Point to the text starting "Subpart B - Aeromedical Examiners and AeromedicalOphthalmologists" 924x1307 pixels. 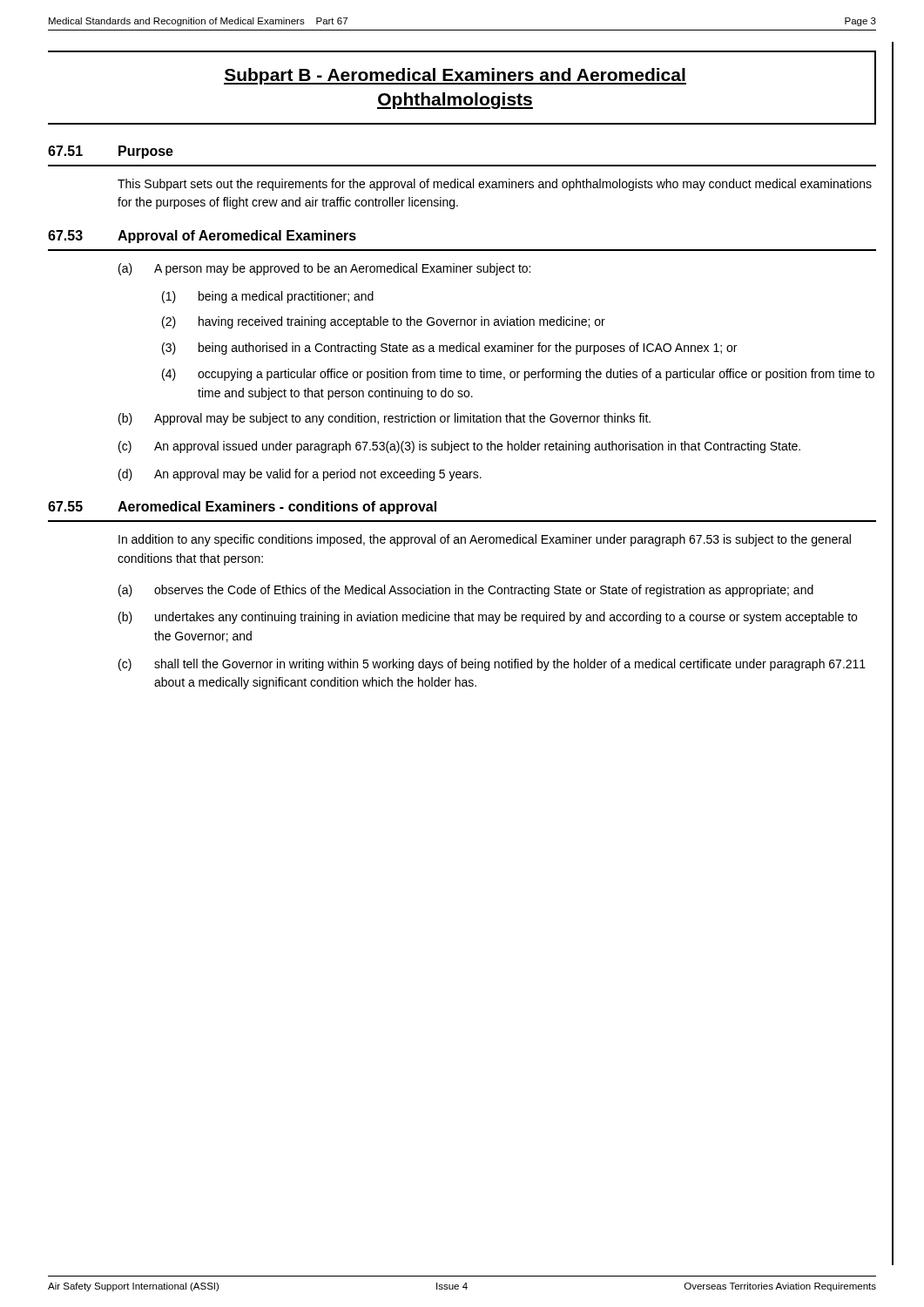coord(455,87)
